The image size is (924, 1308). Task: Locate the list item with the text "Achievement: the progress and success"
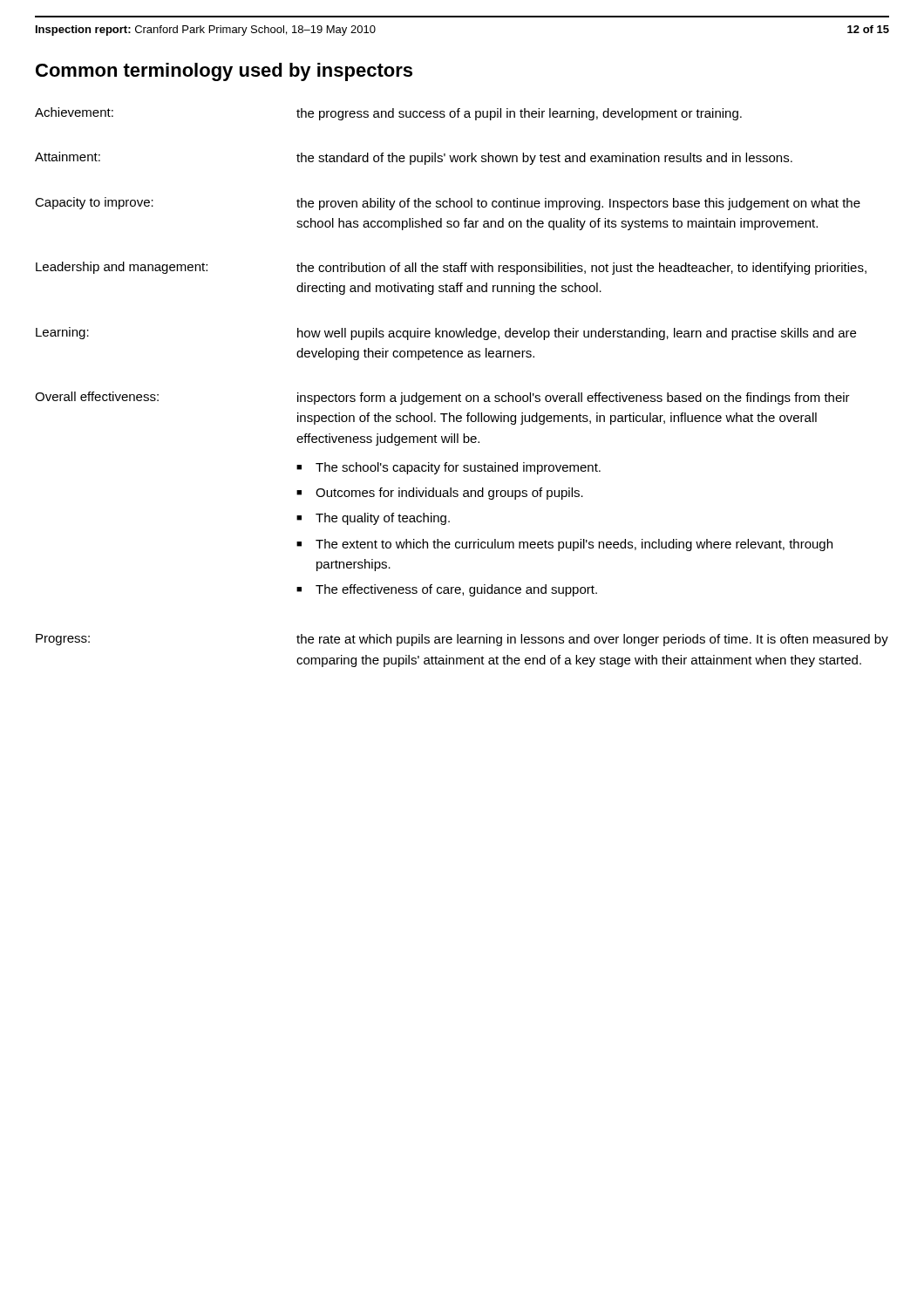[462, 113]
